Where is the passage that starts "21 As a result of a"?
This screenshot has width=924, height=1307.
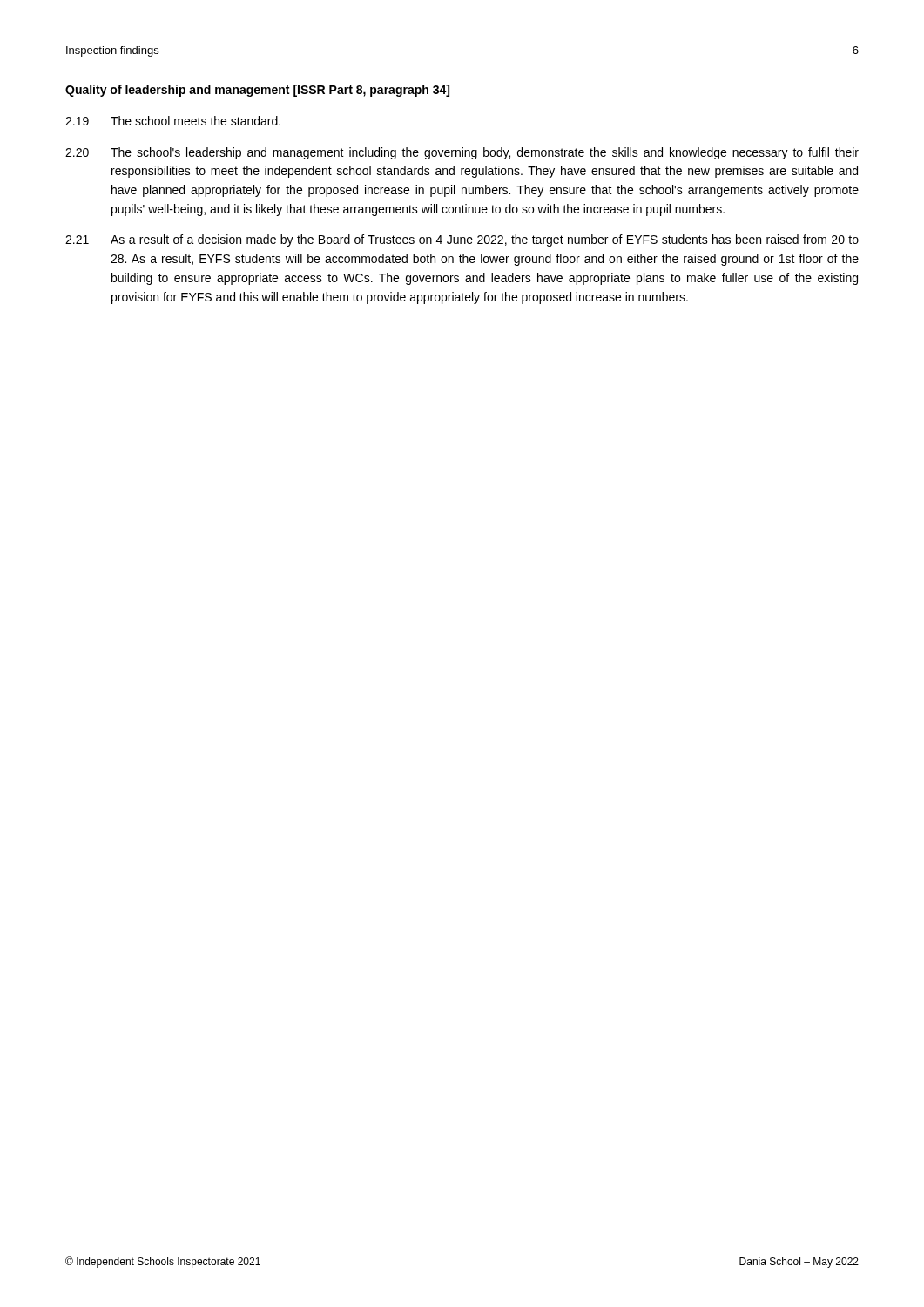click(462, 269)
